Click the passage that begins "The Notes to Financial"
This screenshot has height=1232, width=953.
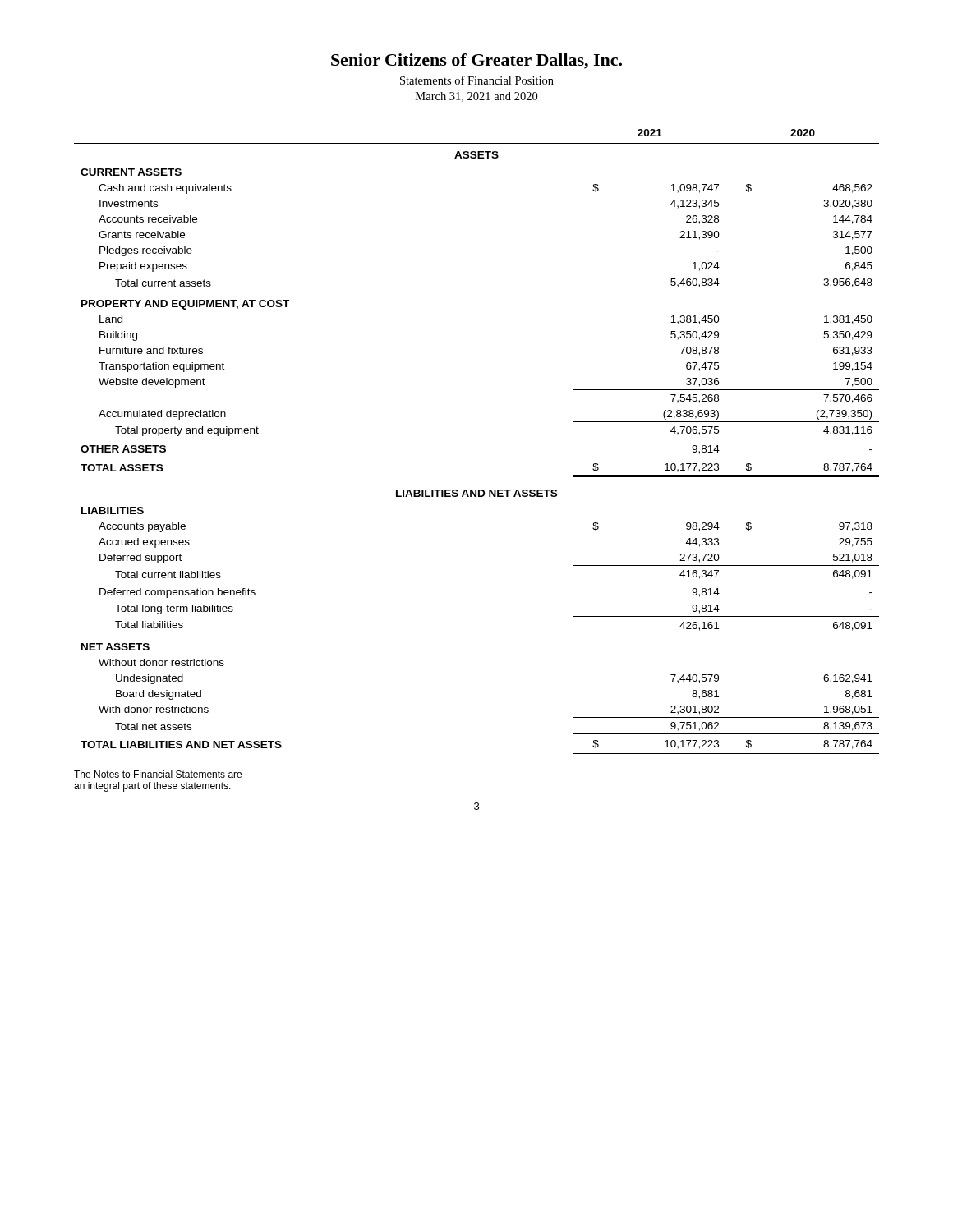158,780
